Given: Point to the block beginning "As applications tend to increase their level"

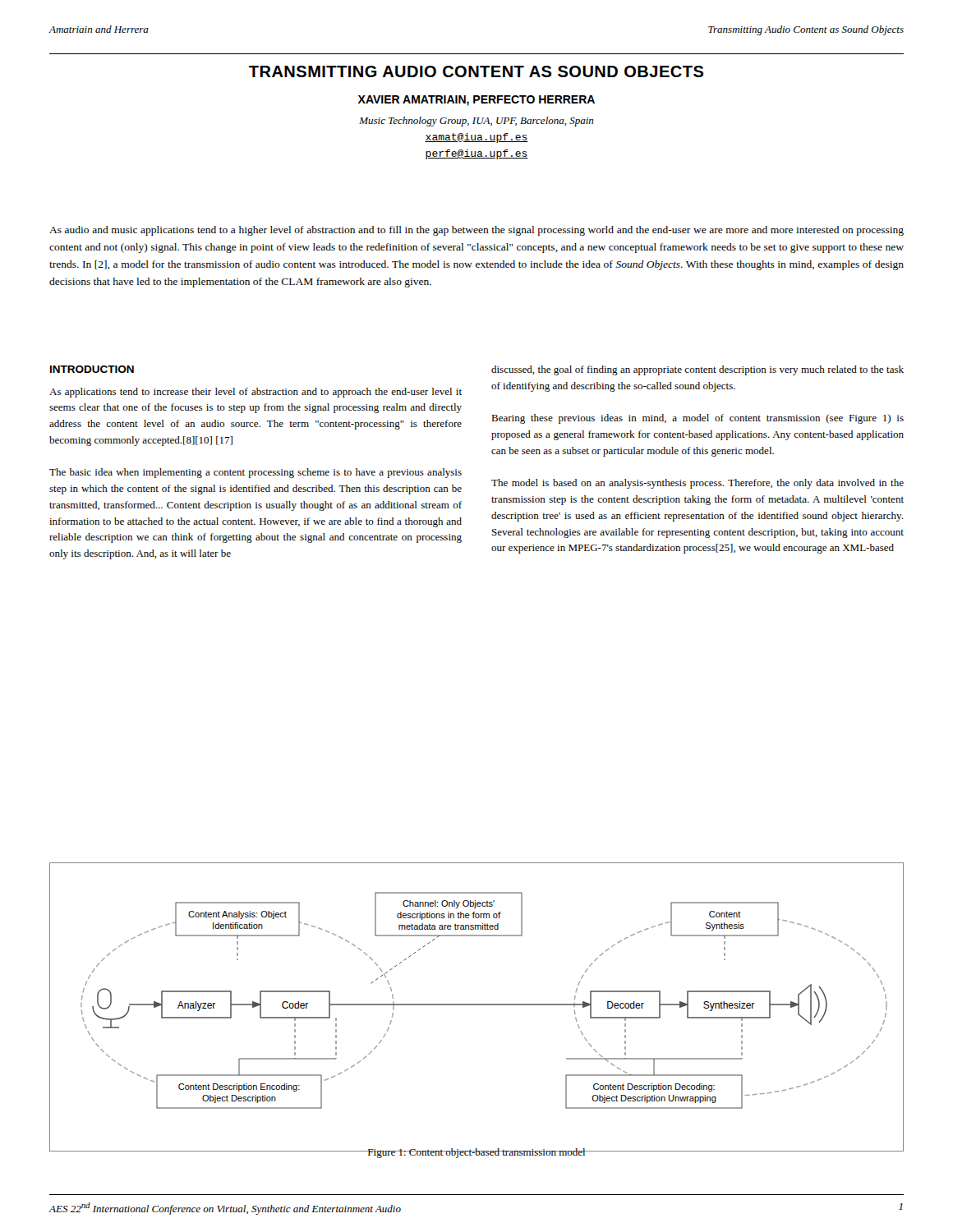Looking at the screenshot, I should pyautogui.click(x=255, y=472).
